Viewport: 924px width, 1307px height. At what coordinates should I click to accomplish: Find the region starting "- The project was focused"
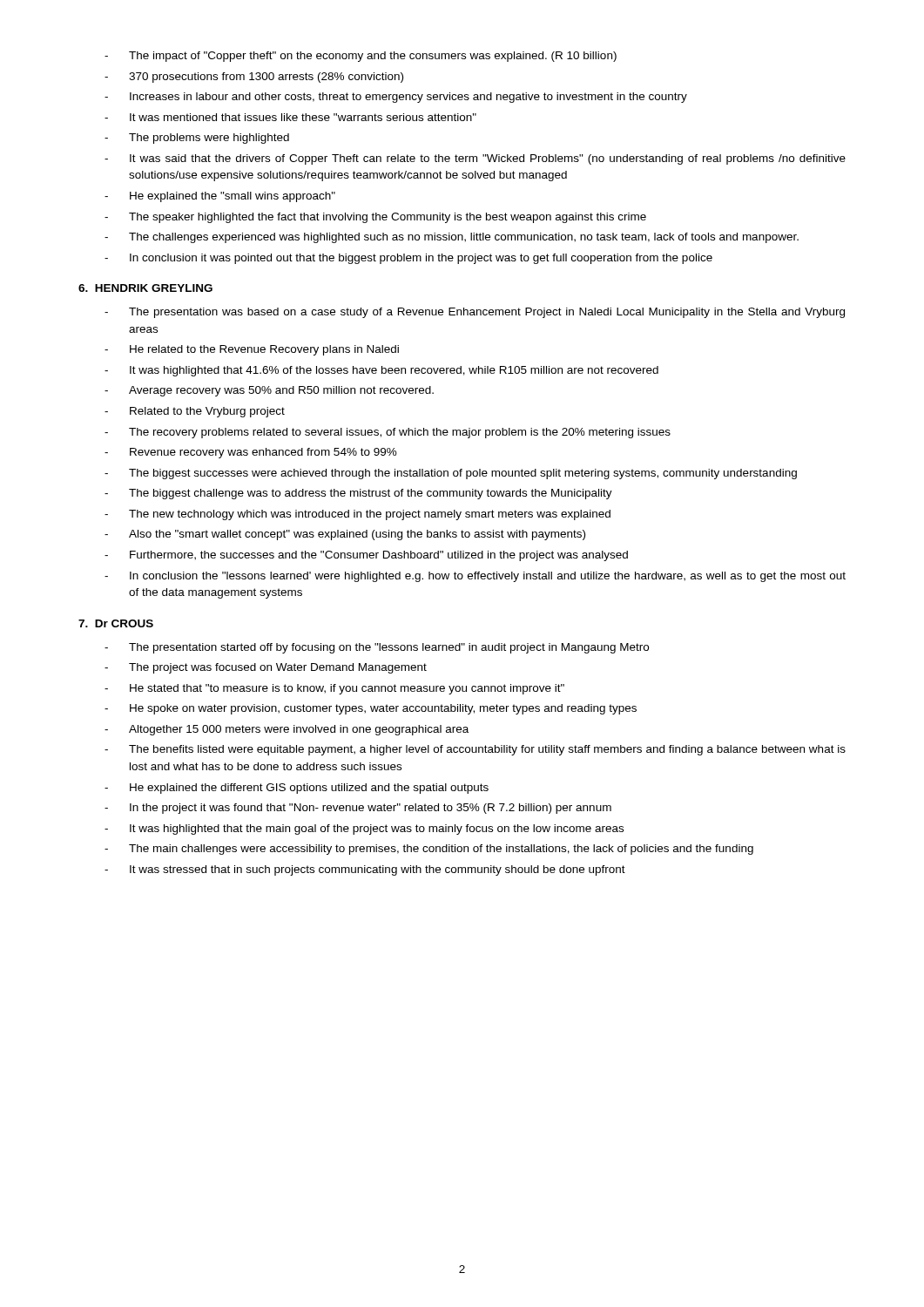click(x=266, y=668)
